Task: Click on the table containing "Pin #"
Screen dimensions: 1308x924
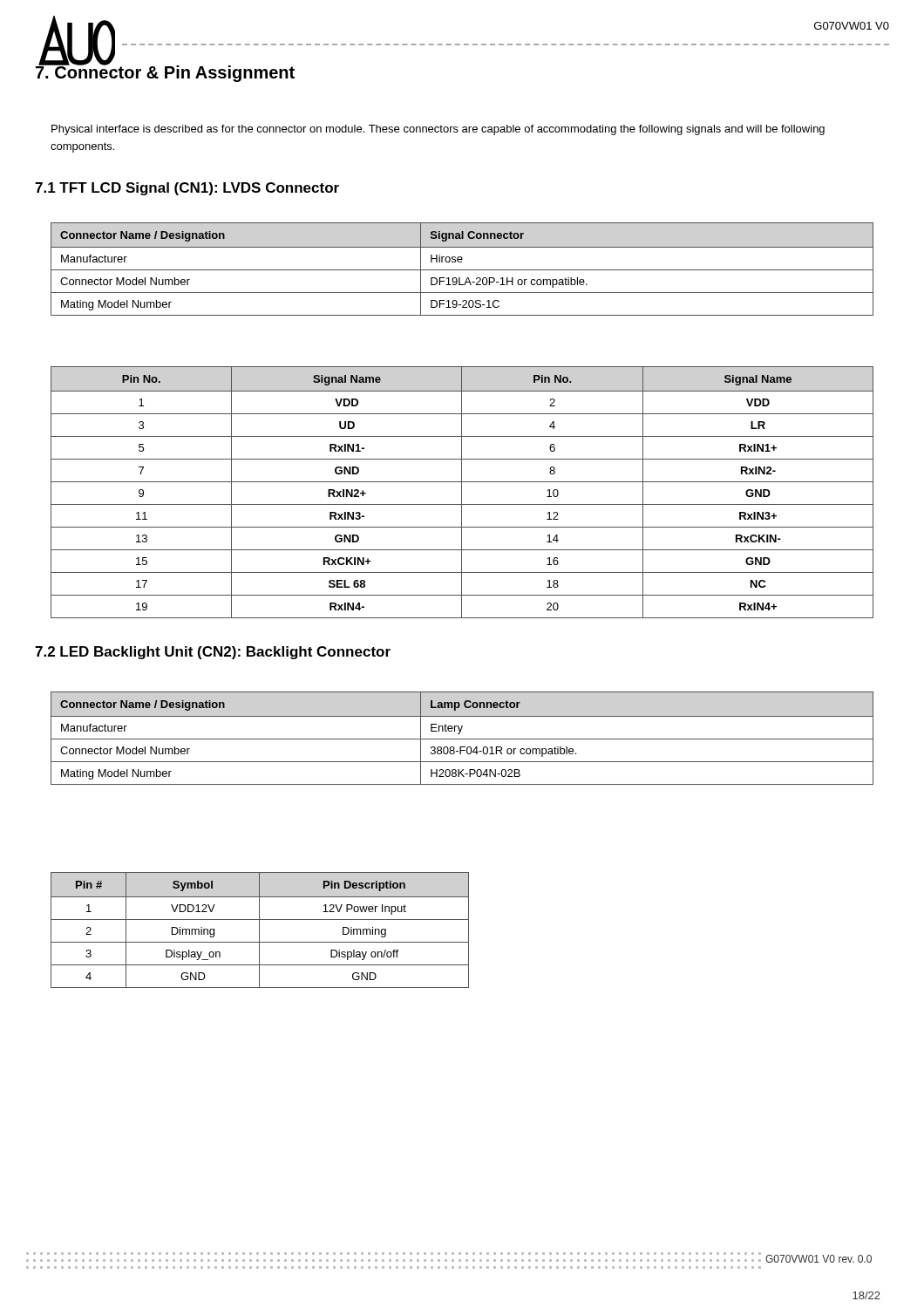Action: (x=260, y=930)
